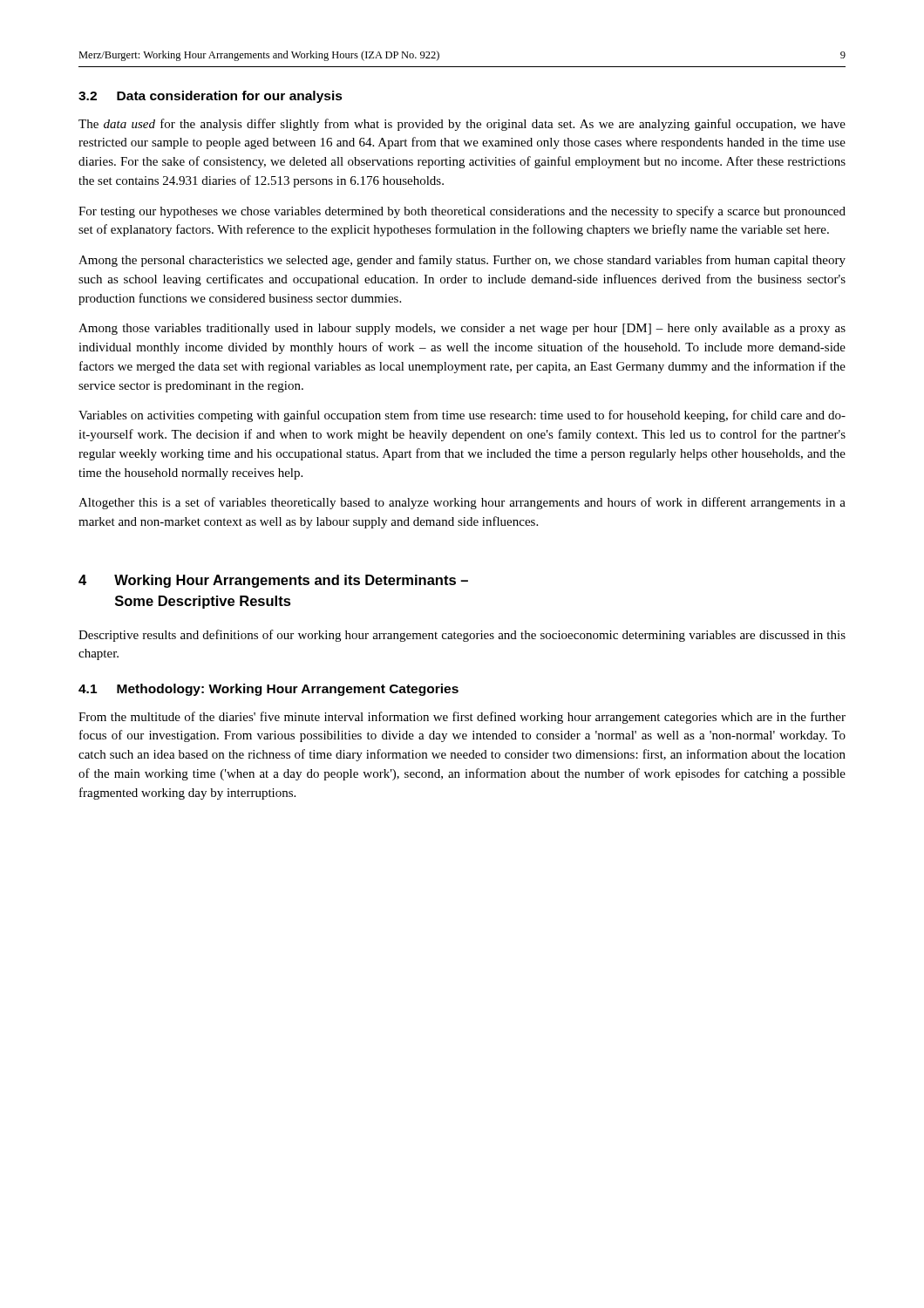Screen dimensions: 1308x924
Task: Click the passage that begins "From the multitude"
Action: (x=462, y=754)
